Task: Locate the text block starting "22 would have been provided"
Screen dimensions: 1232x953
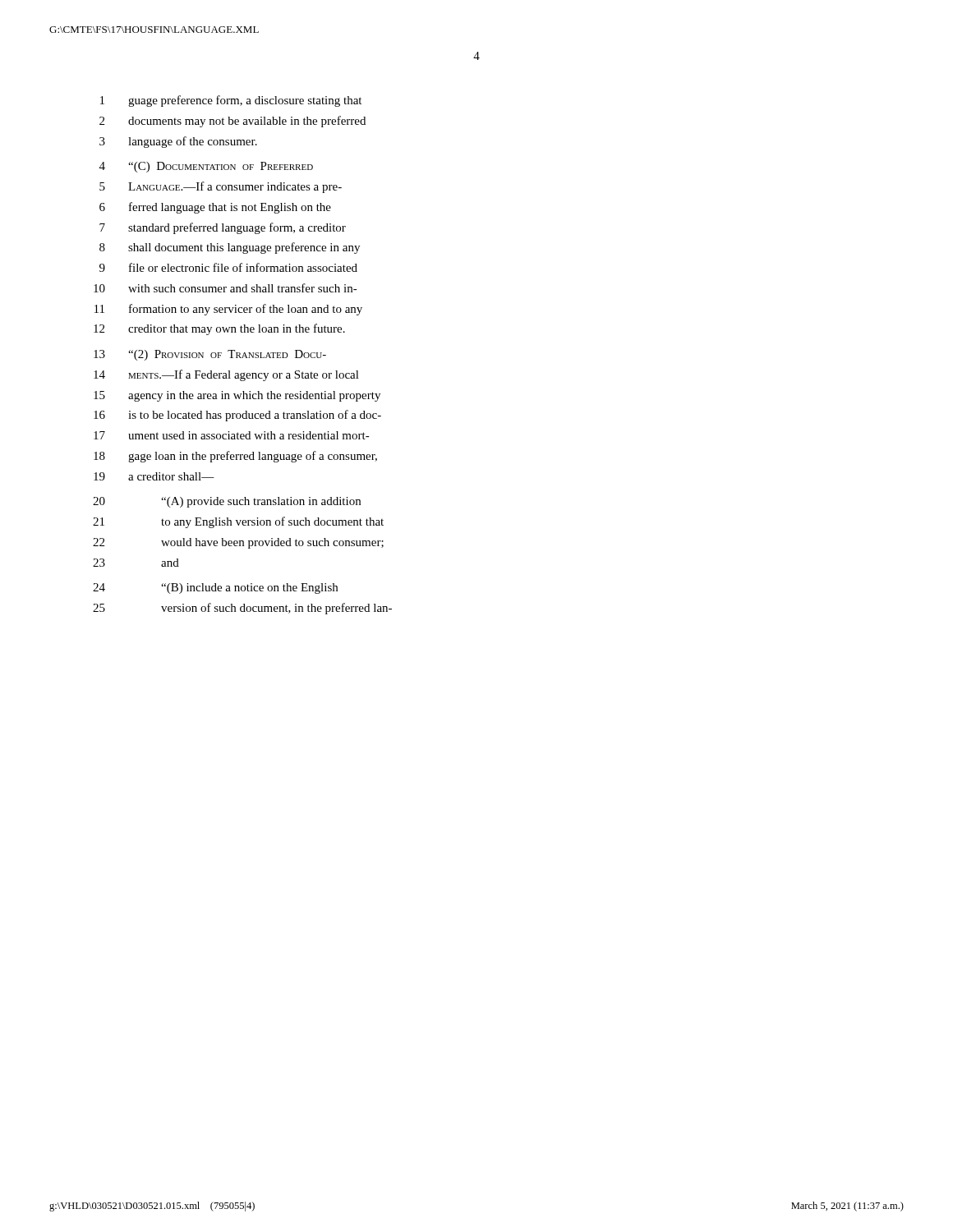Action: [x=238, y=543]
